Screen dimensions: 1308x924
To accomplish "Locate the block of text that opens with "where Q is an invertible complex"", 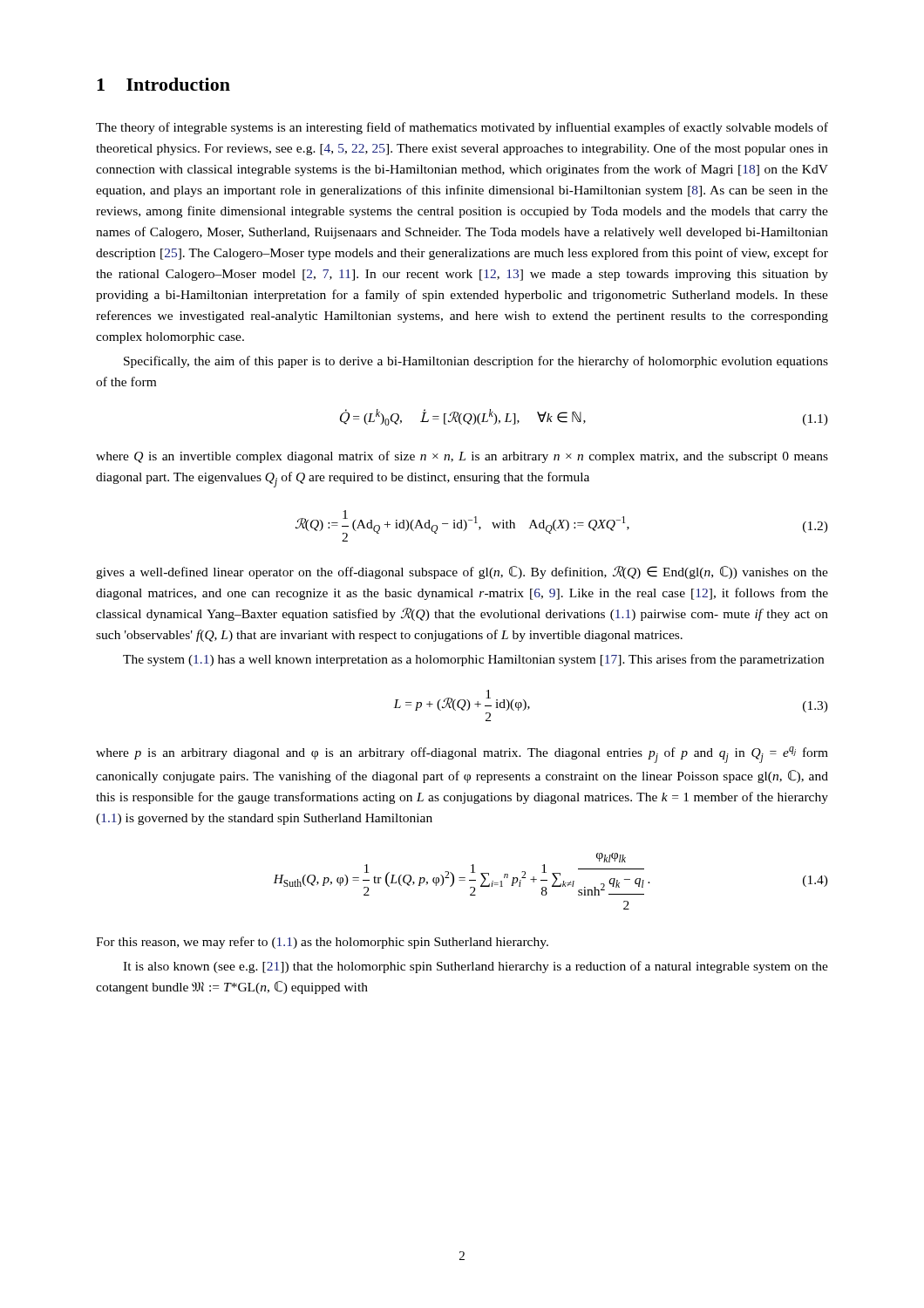I will pos(462,468).
